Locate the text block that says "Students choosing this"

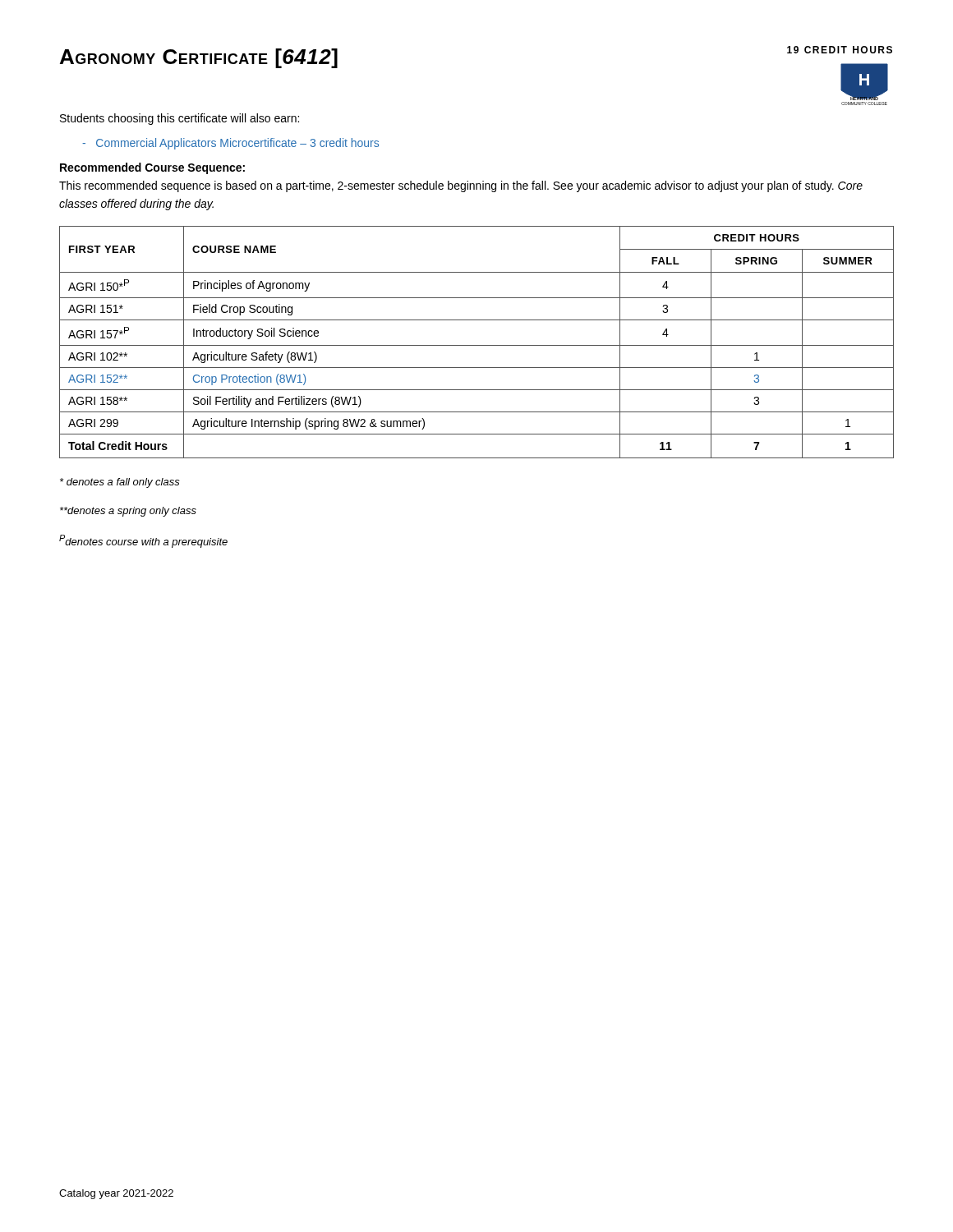(x=180, y=118)
